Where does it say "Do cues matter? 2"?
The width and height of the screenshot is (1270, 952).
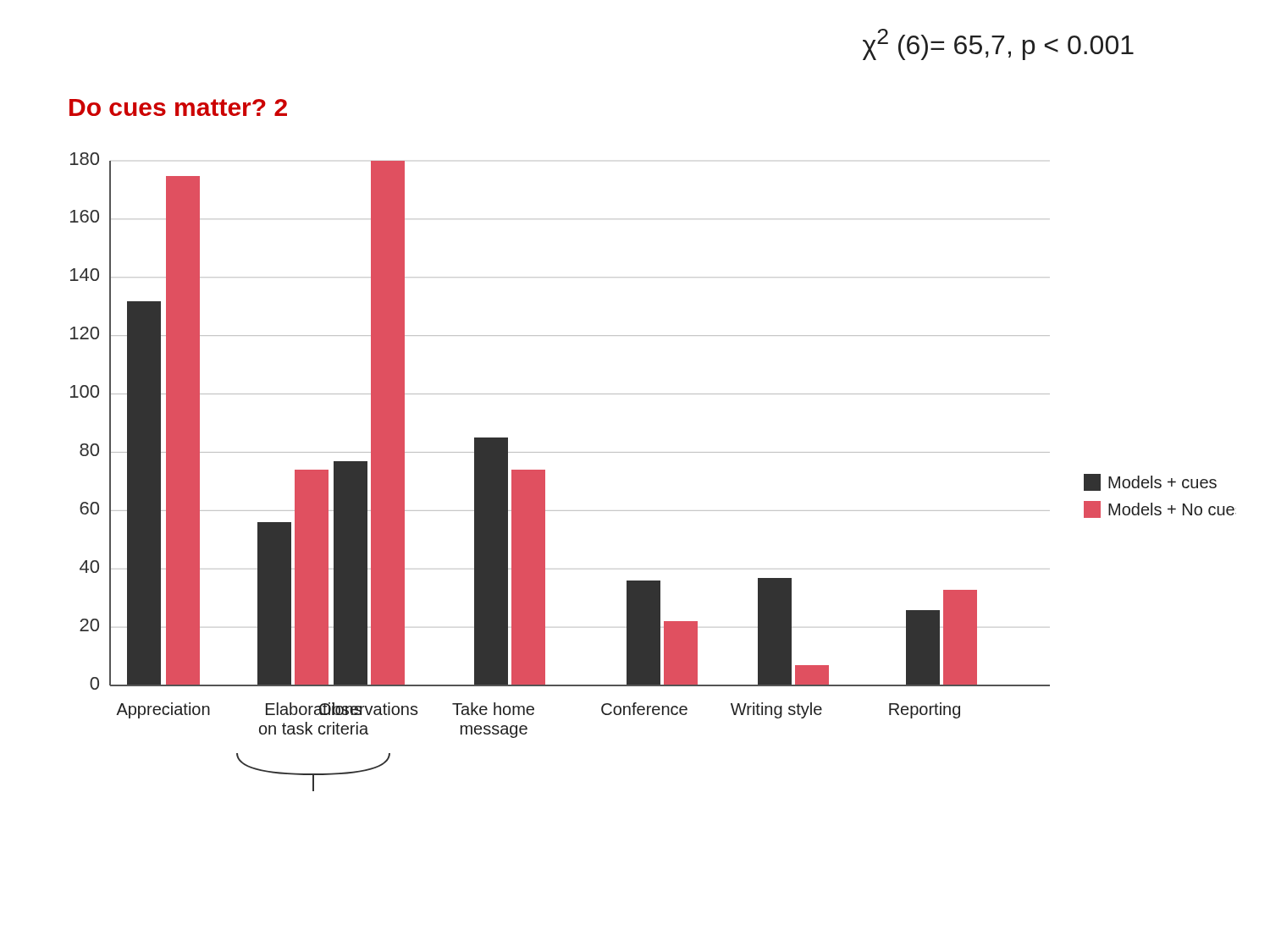178,107
